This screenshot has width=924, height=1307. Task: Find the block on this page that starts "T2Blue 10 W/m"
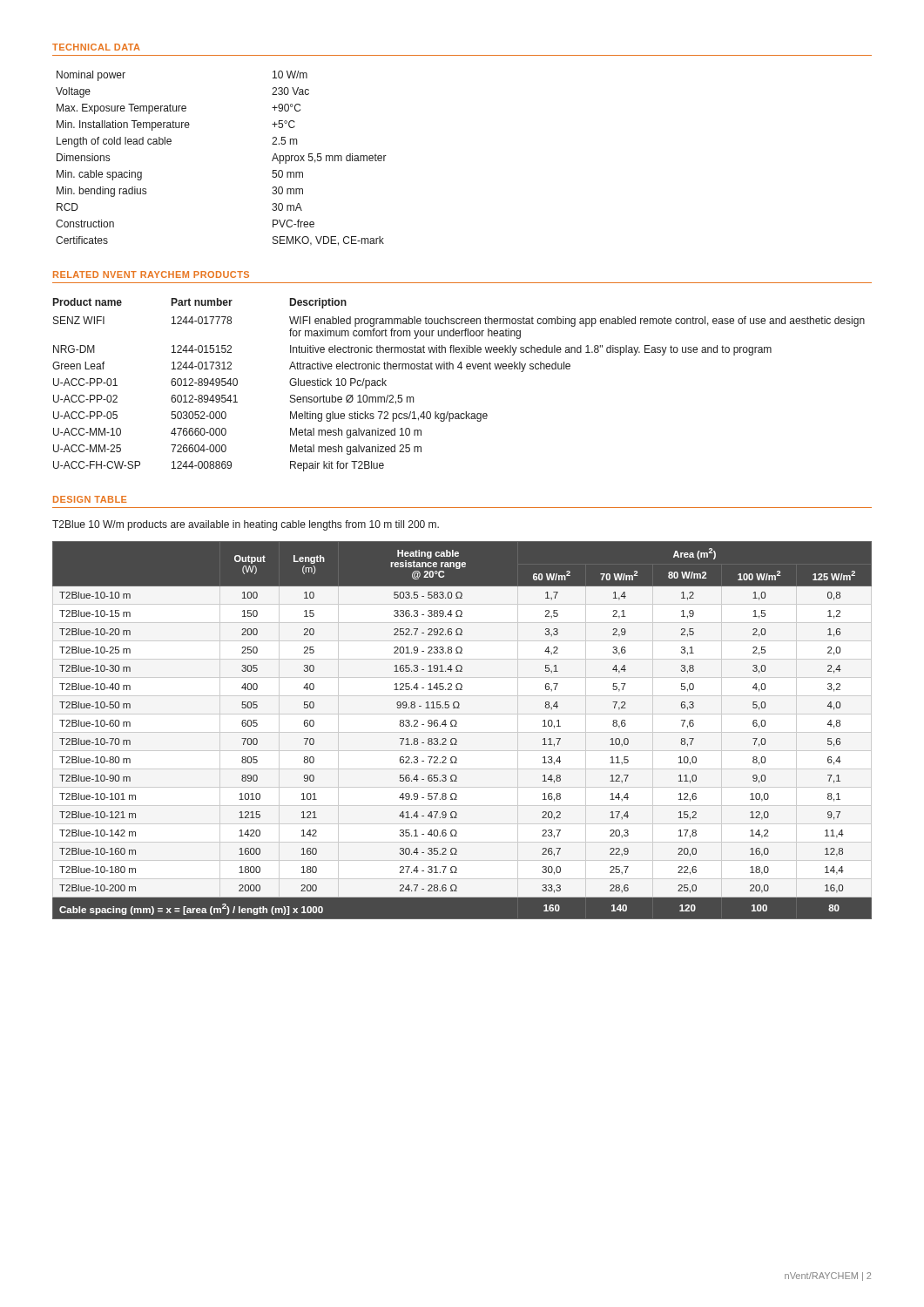click(x=246, y=525)
